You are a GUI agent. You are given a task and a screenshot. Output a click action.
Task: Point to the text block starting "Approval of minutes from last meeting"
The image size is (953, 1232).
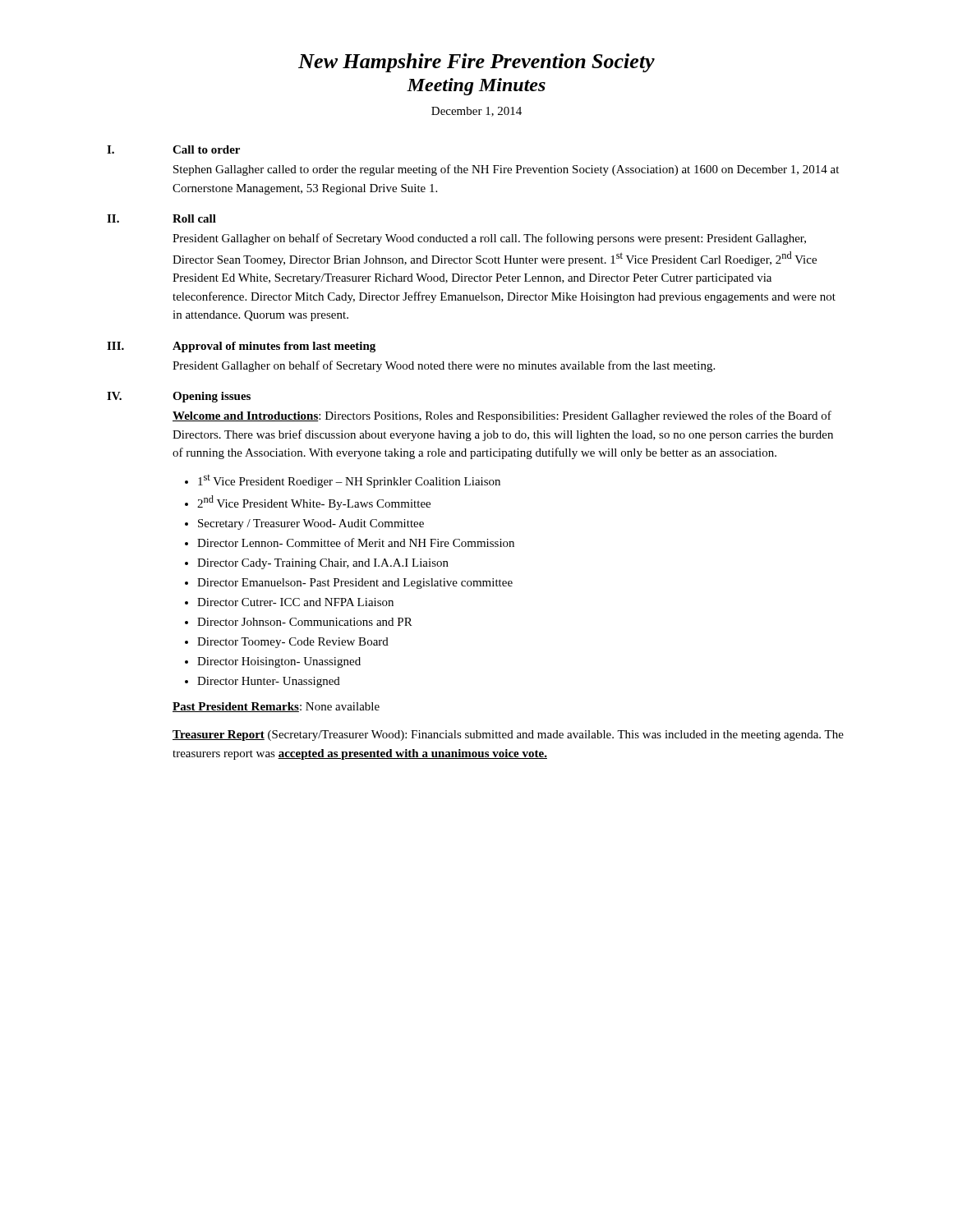[x=274, y=345]
